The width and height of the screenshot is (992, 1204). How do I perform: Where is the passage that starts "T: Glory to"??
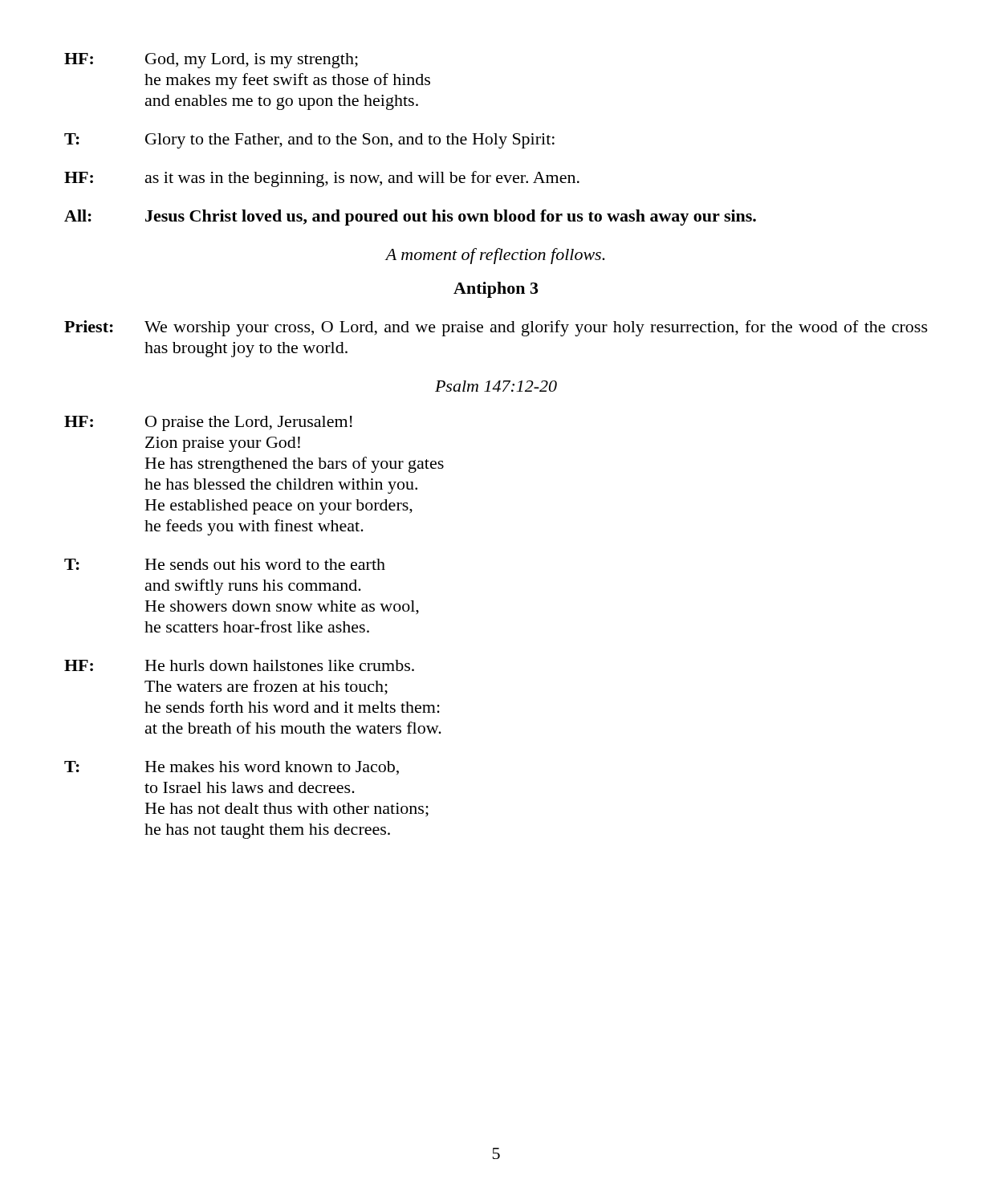click(496, 139)
